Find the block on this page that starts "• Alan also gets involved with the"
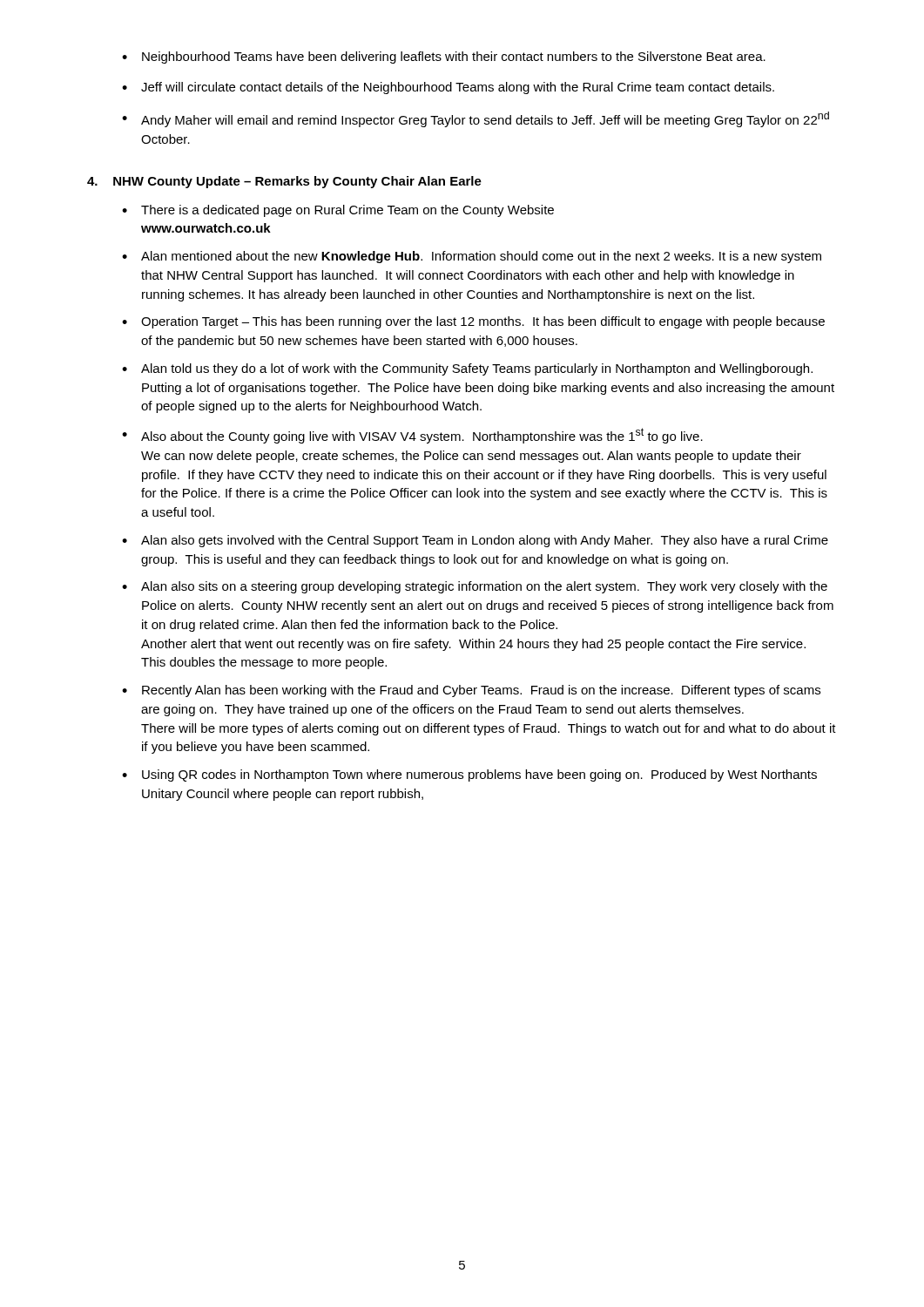 [x=479, y=550]
